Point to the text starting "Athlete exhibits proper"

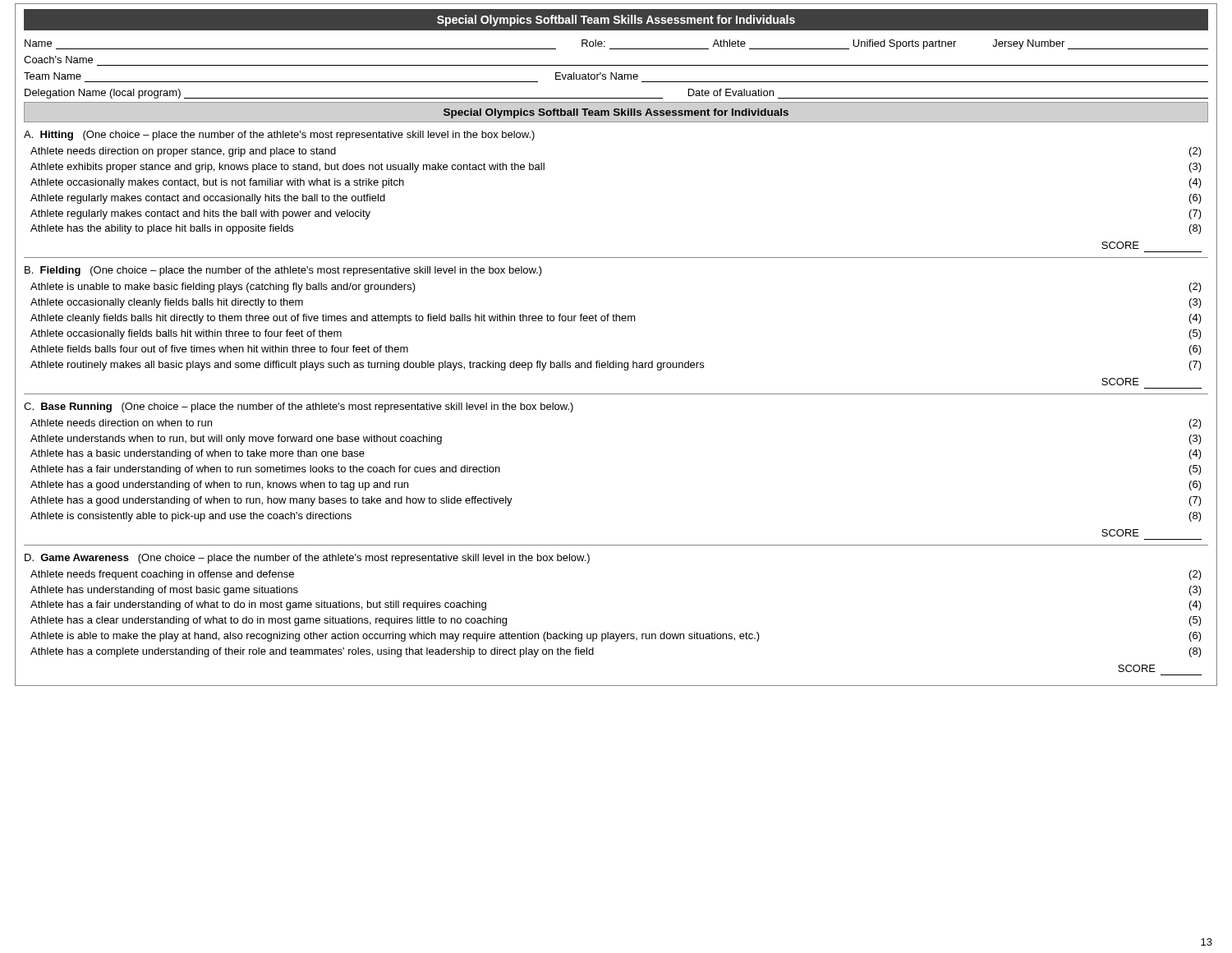pos(285,167)
